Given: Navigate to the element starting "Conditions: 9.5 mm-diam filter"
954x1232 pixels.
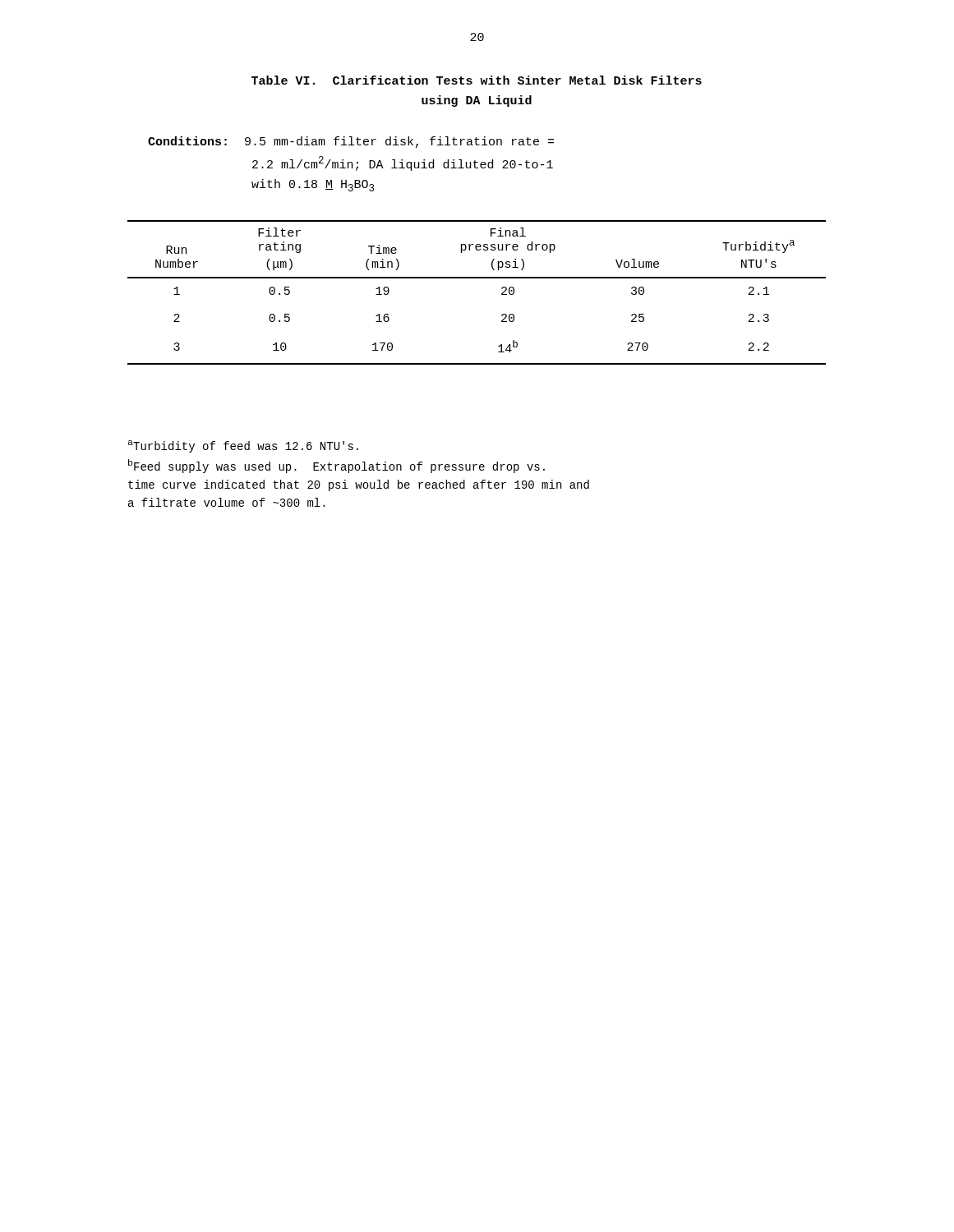Looking at the screenshot, I should [351, 165].
